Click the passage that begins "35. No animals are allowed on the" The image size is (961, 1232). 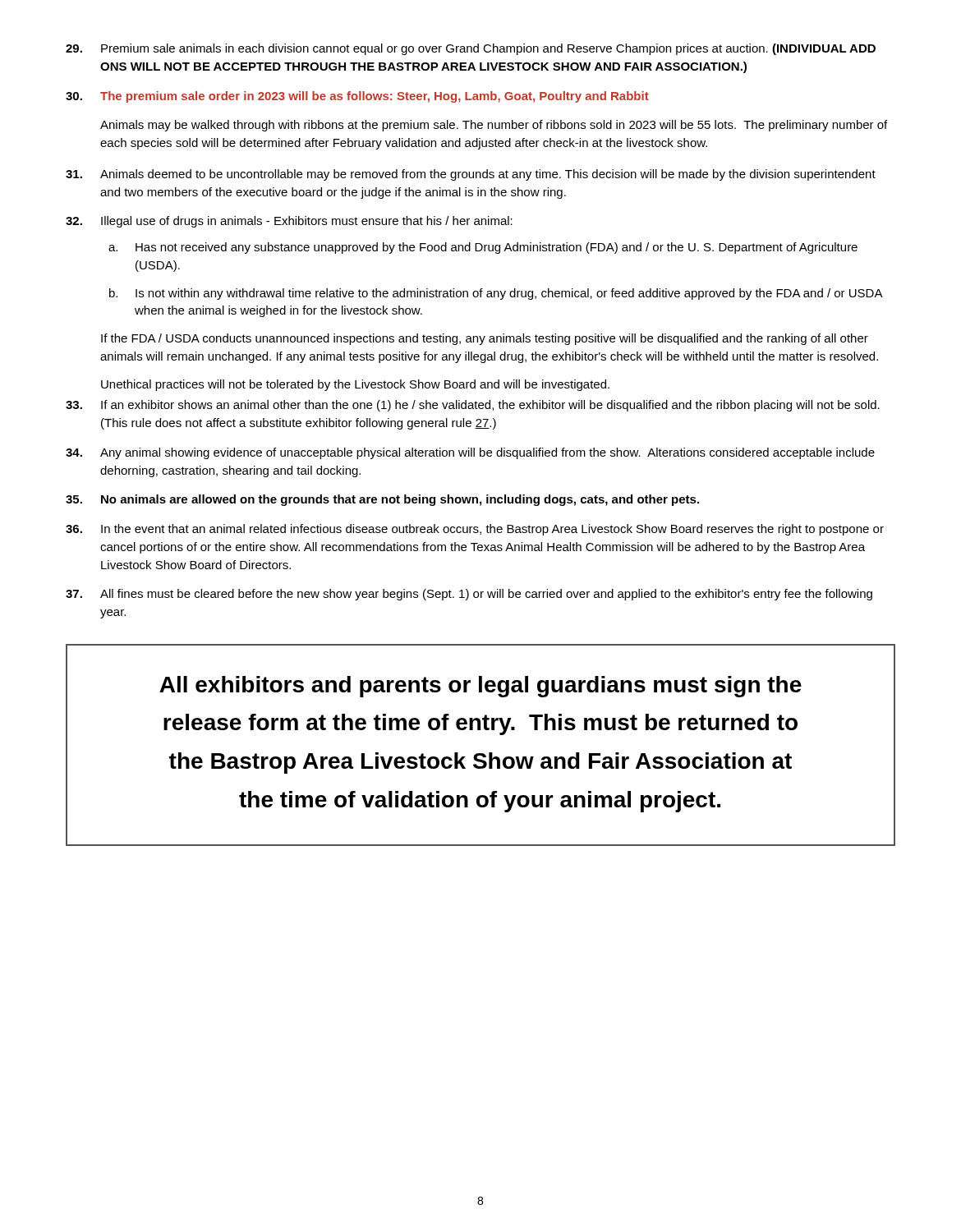point(480,500)
